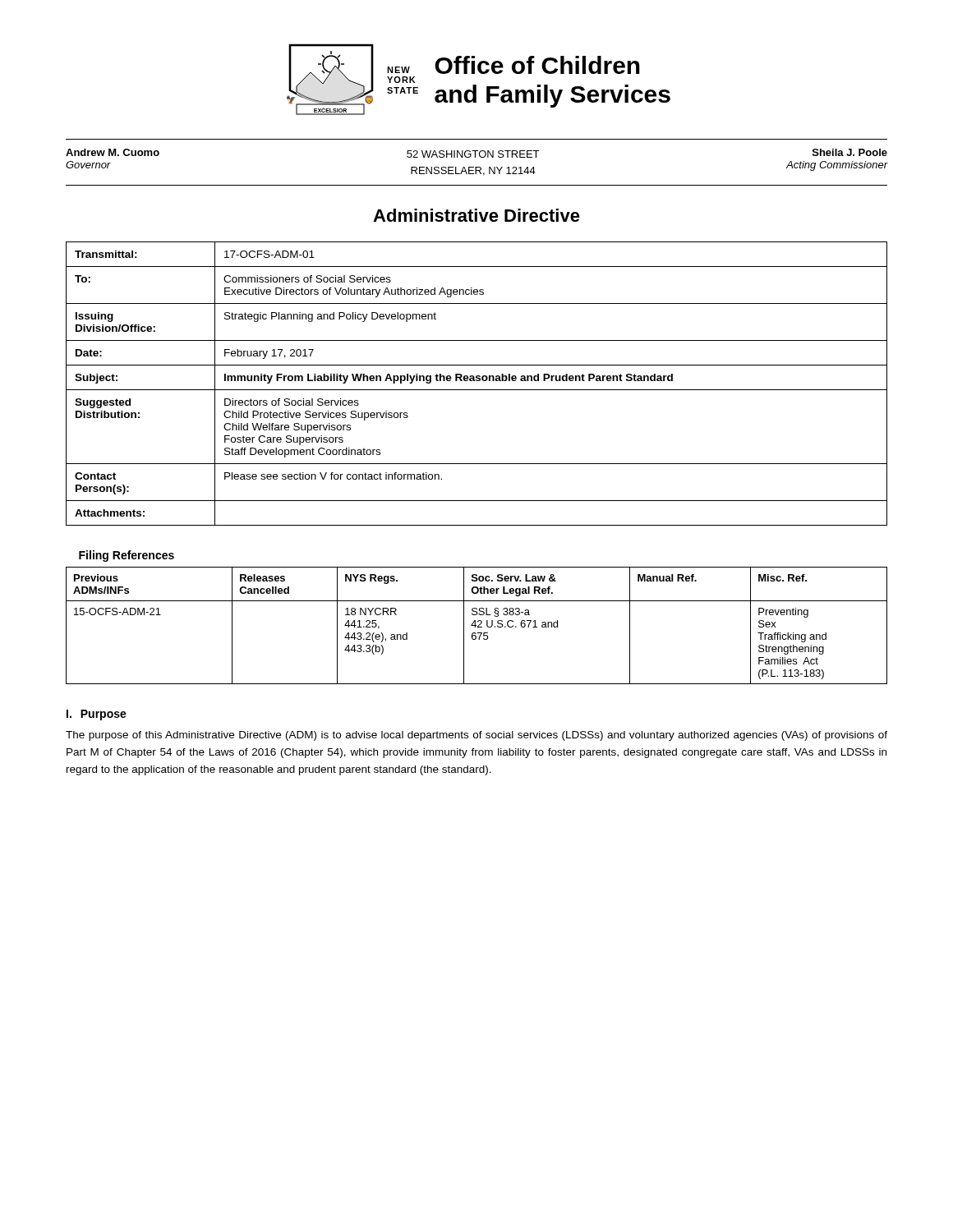953x1232 pixels.
Task: Locate the logo
Action: click(476, 80)
